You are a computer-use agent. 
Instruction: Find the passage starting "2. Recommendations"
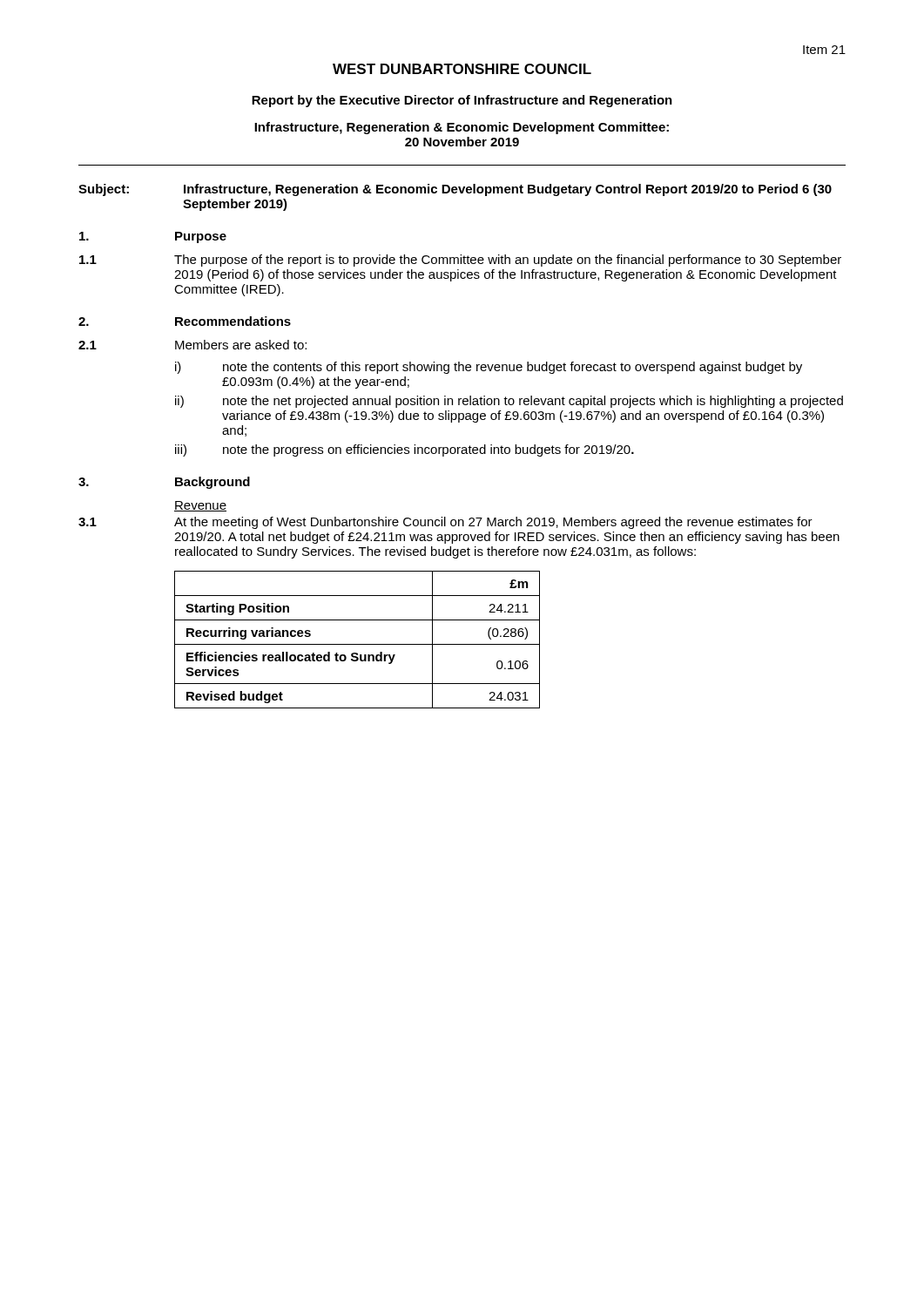(185, 321)
